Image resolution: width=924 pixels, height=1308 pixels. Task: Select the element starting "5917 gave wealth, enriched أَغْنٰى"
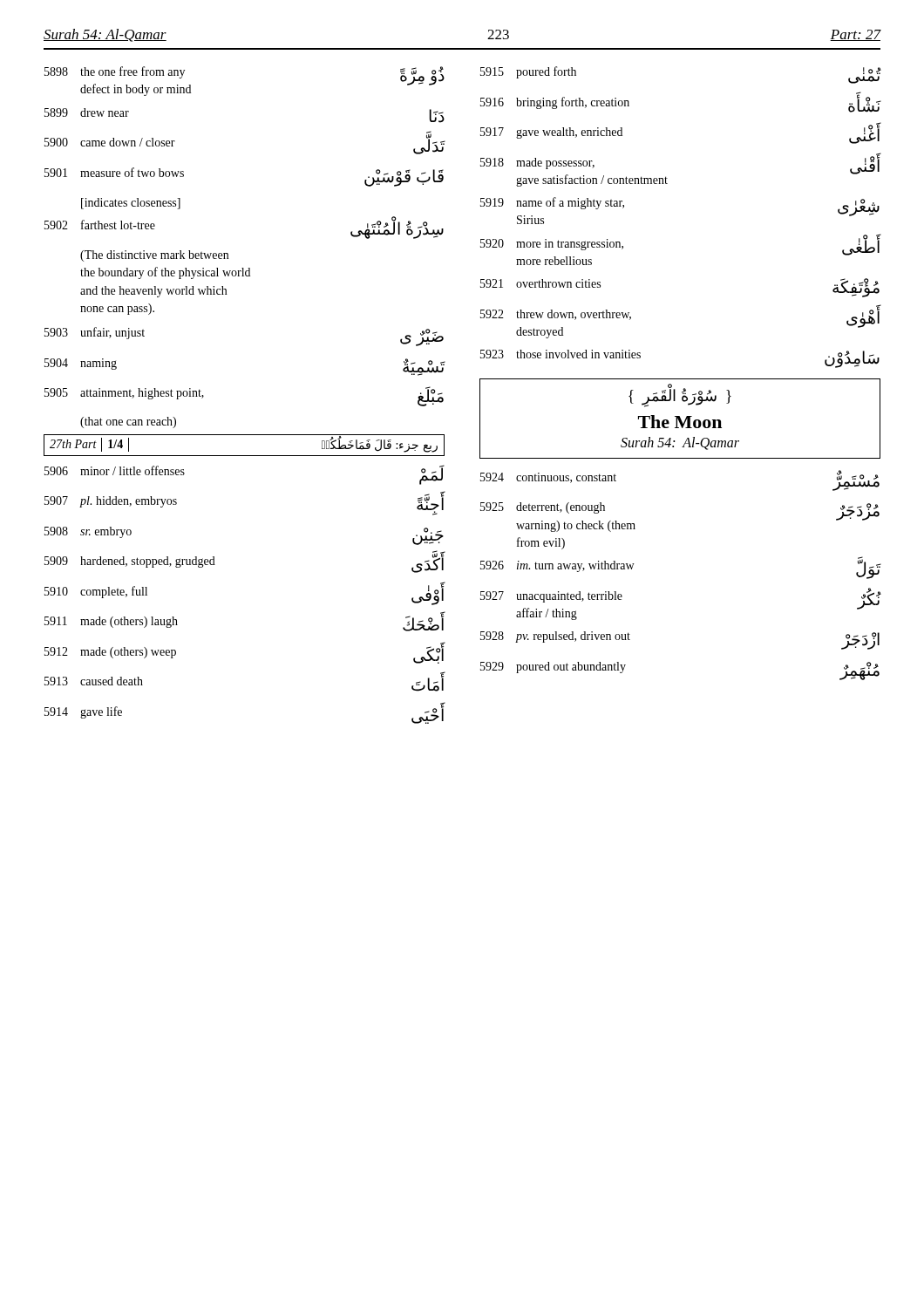(x=567, y=134)
